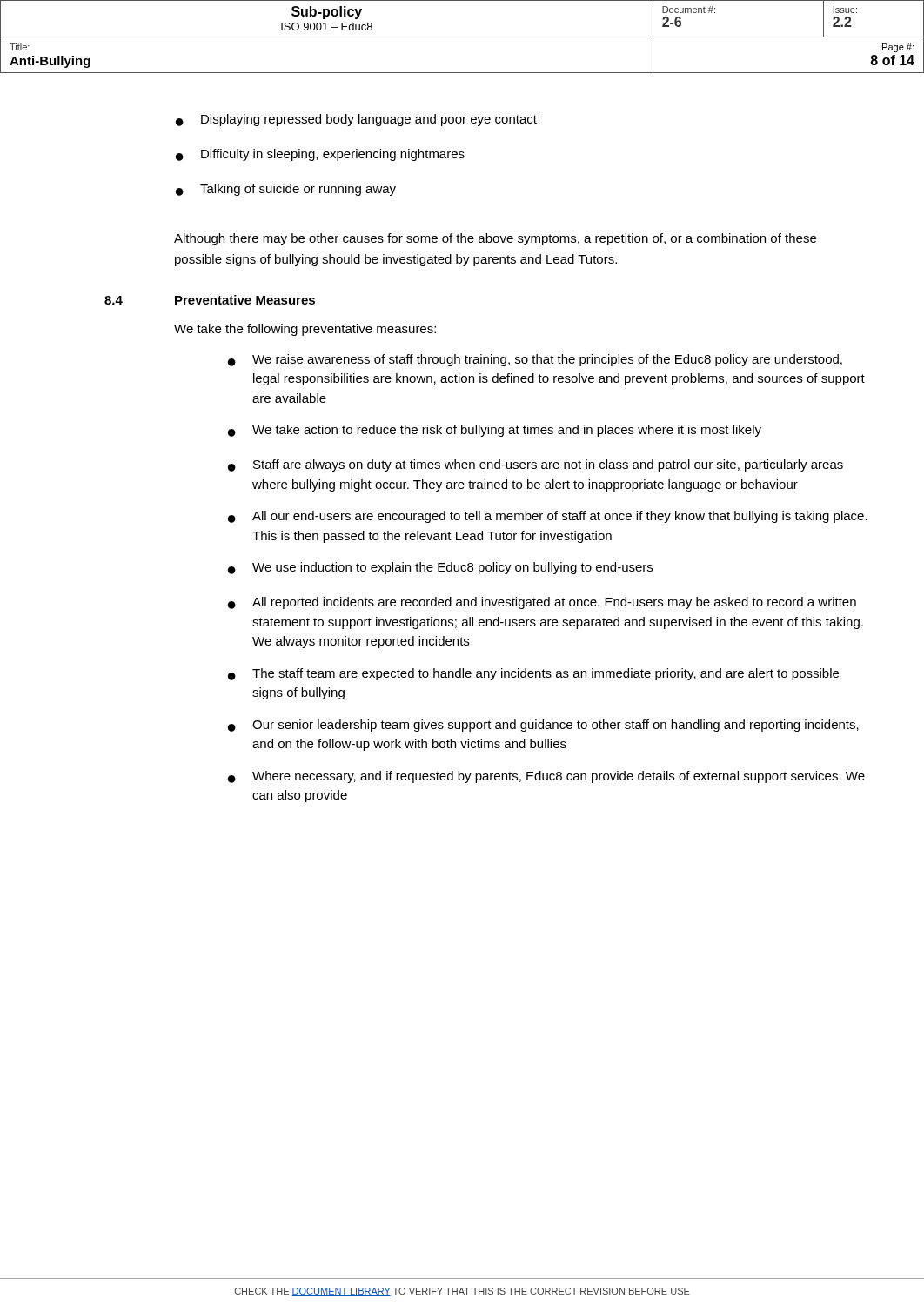Locate the table with the text "Sub-policy"
This screenshot has height=1305, width=924.
[x=462, y=37]
